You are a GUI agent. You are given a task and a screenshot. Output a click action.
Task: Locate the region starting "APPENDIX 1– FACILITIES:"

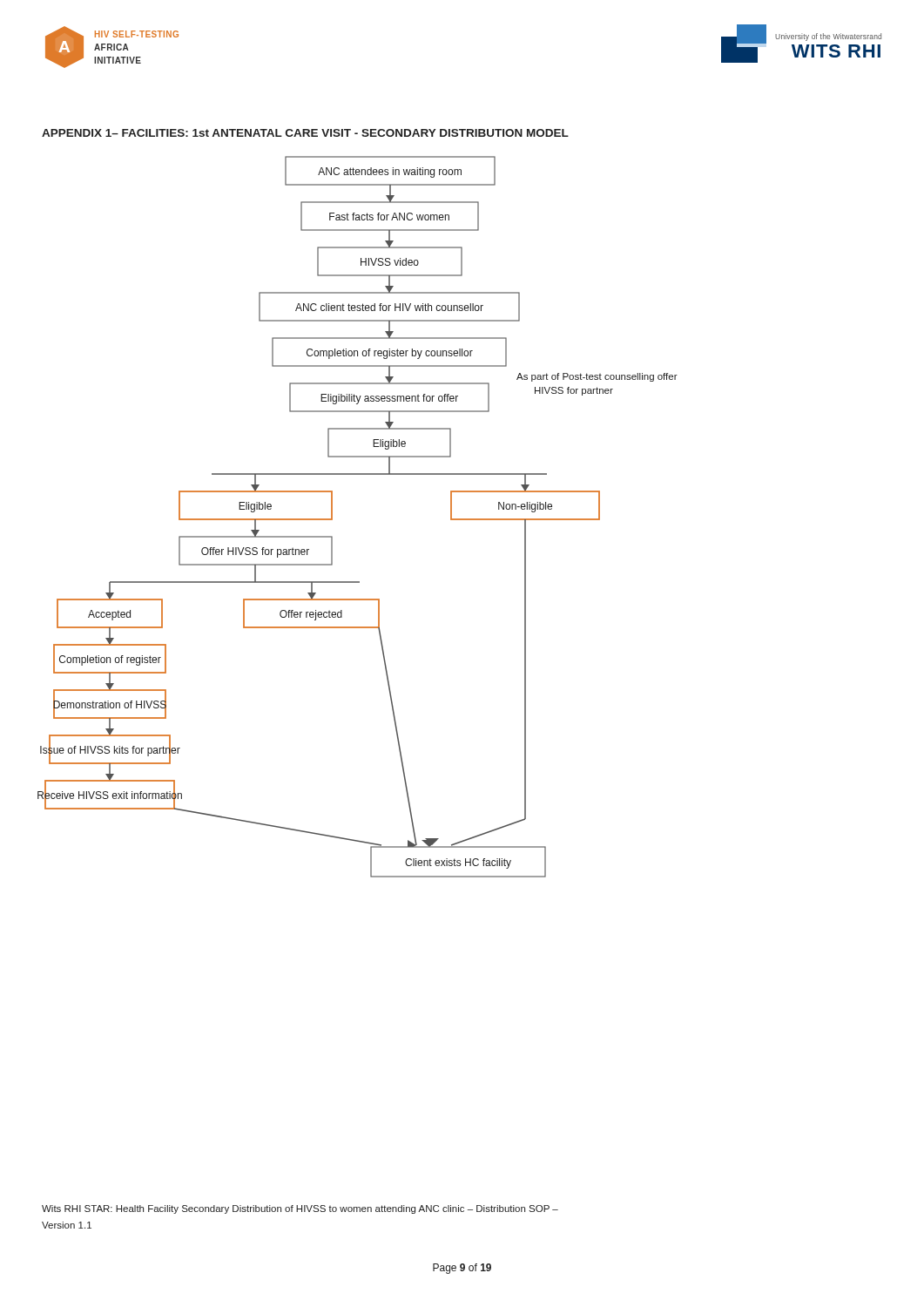pos(305,133)
